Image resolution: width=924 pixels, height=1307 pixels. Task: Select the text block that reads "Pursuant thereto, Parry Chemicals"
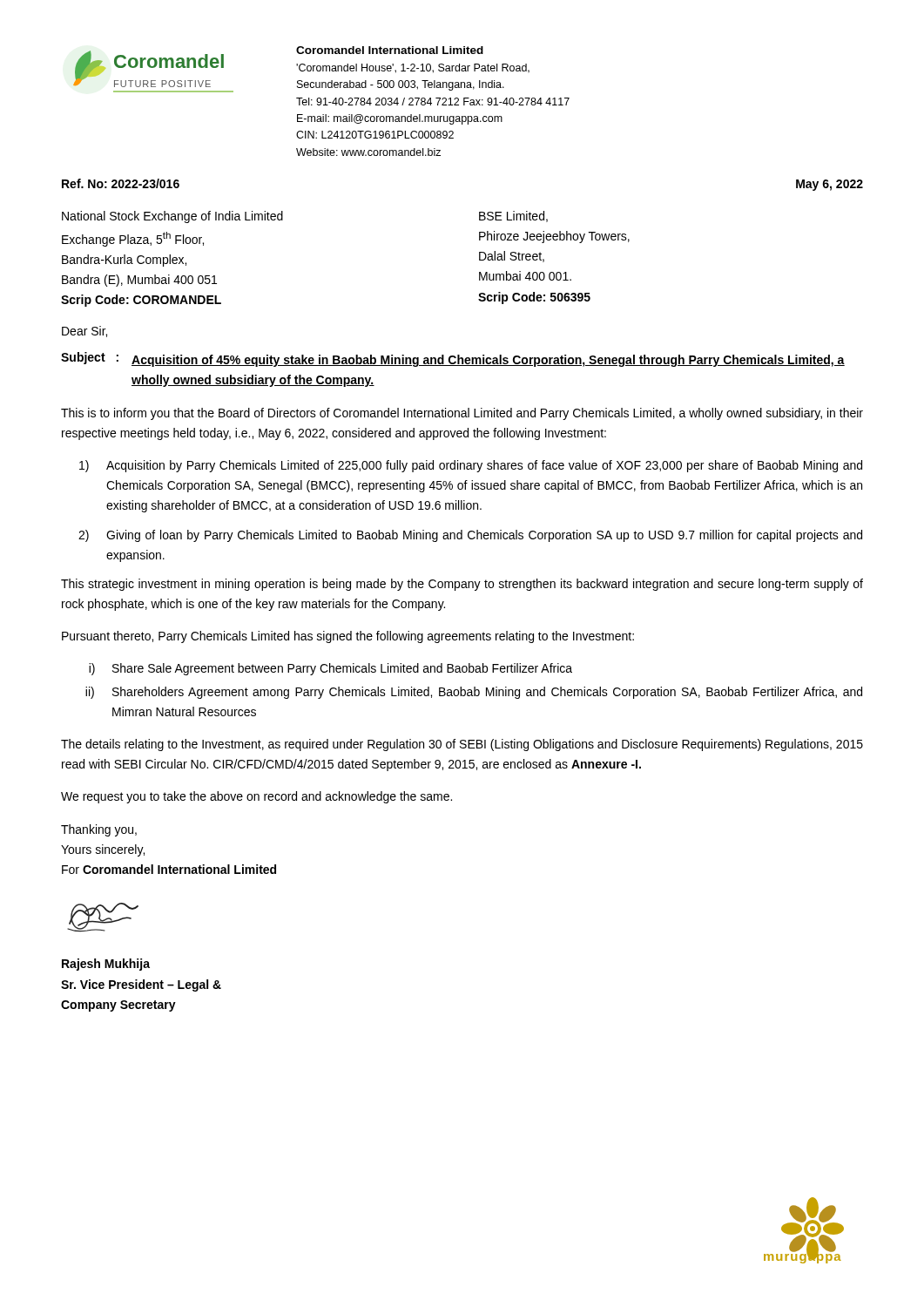348,636
